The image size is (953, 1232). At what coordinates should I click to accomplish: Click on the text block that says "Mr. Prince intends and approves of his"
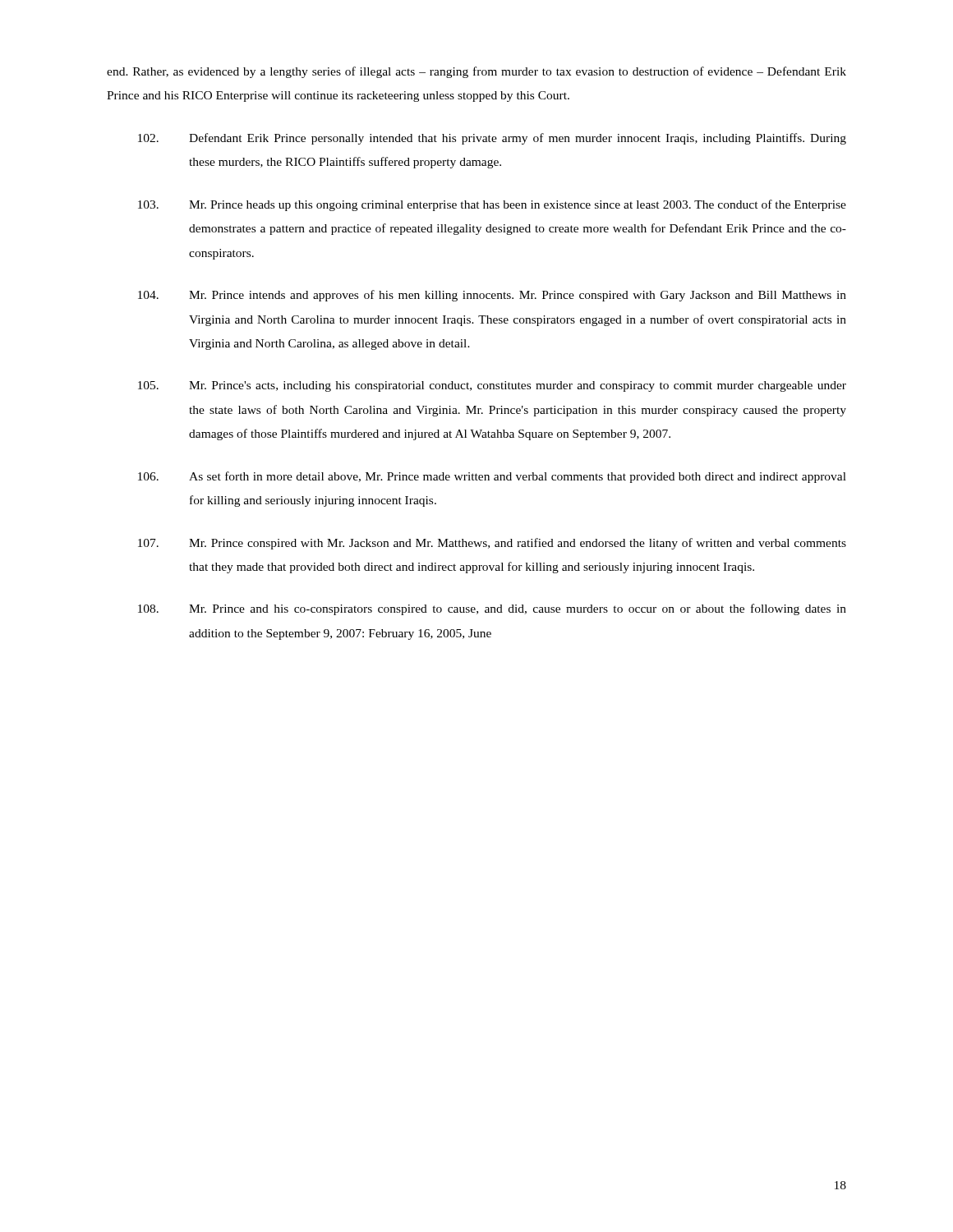(476, 319)
